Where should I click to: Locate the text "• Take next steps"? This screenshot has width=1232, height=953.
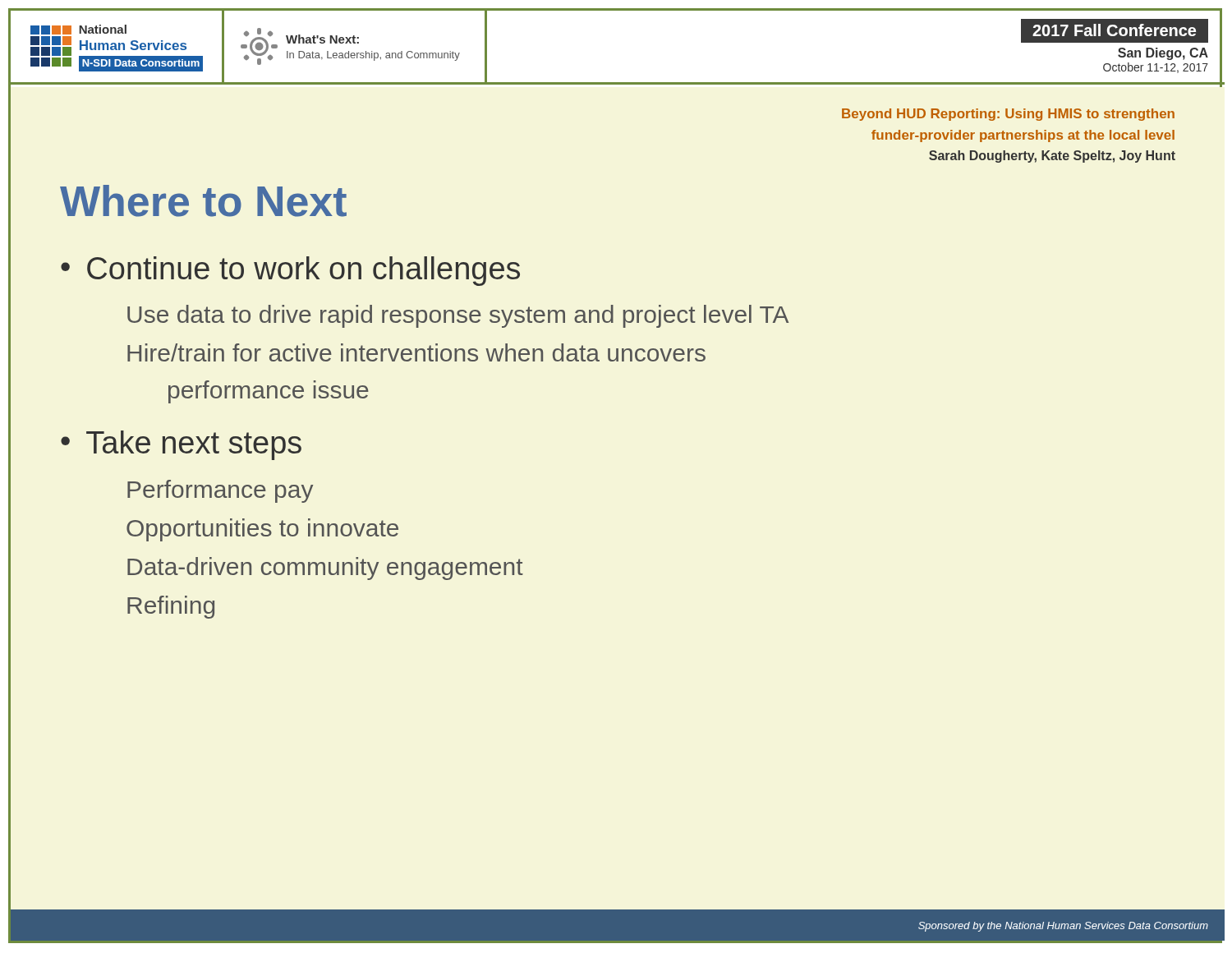tap(181, 444)
